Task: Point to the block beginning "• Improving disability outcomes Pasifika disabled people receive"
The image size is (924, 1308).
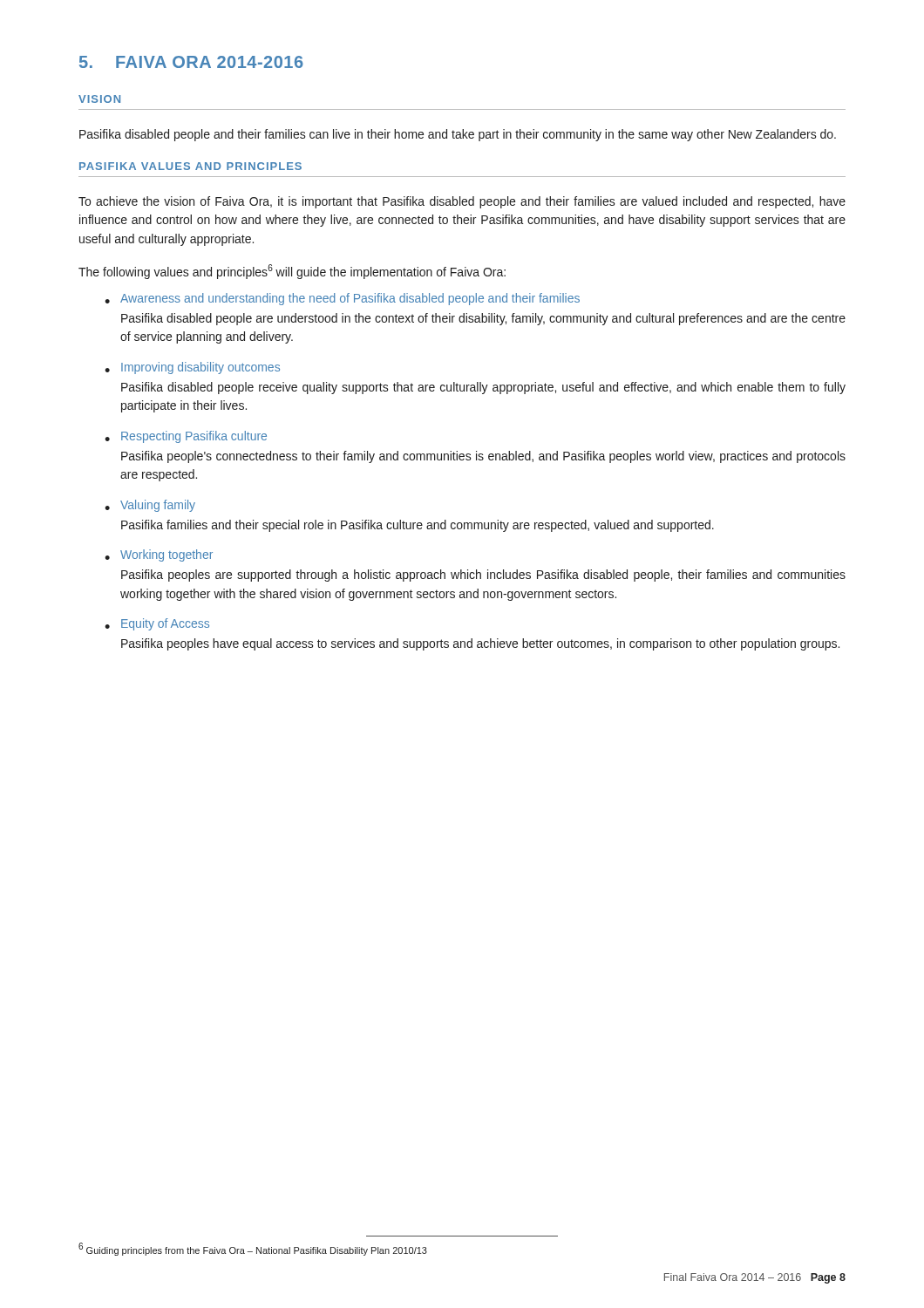Action: 475,388
